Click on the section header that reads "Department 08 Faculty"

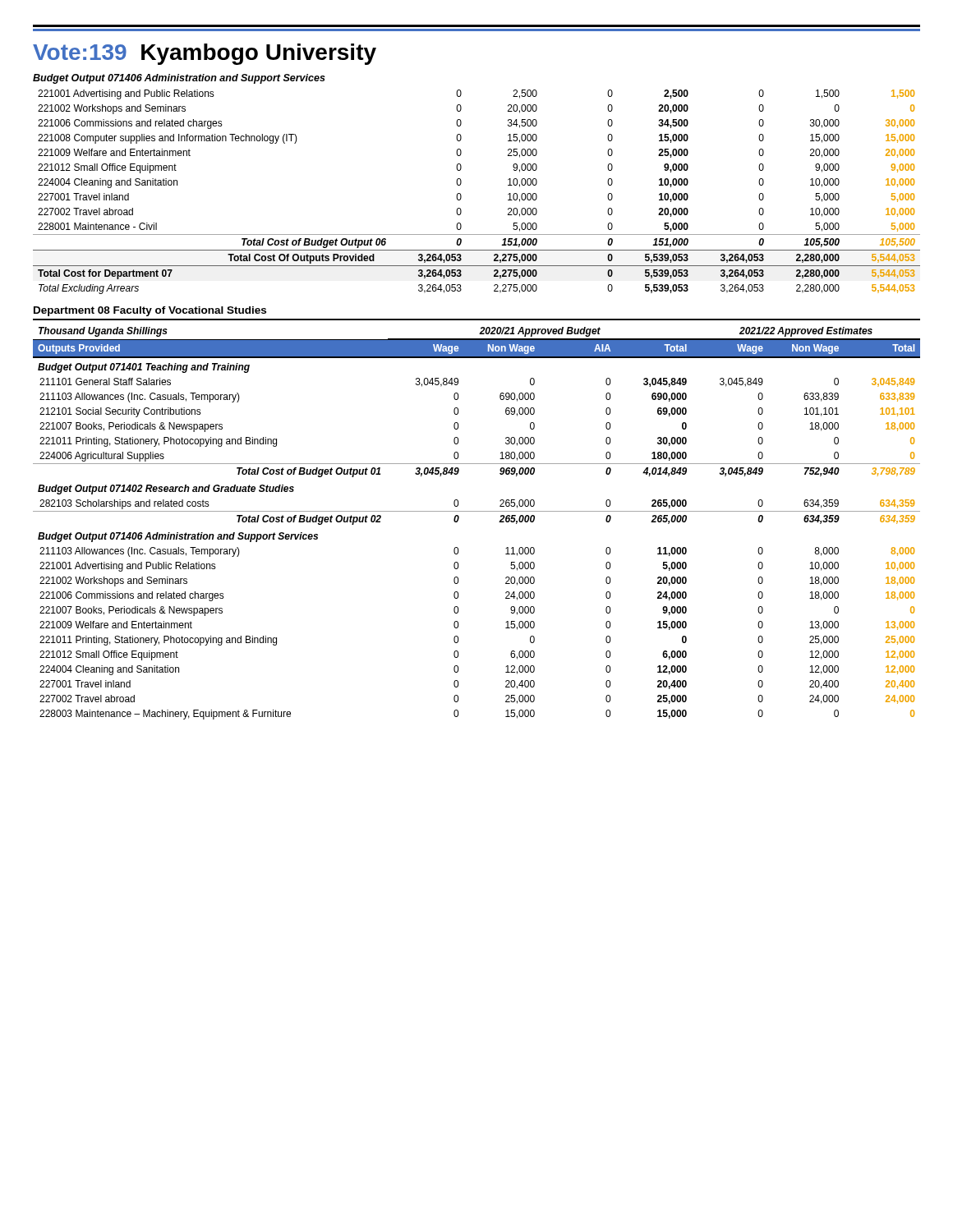click(x=150, y=310)
